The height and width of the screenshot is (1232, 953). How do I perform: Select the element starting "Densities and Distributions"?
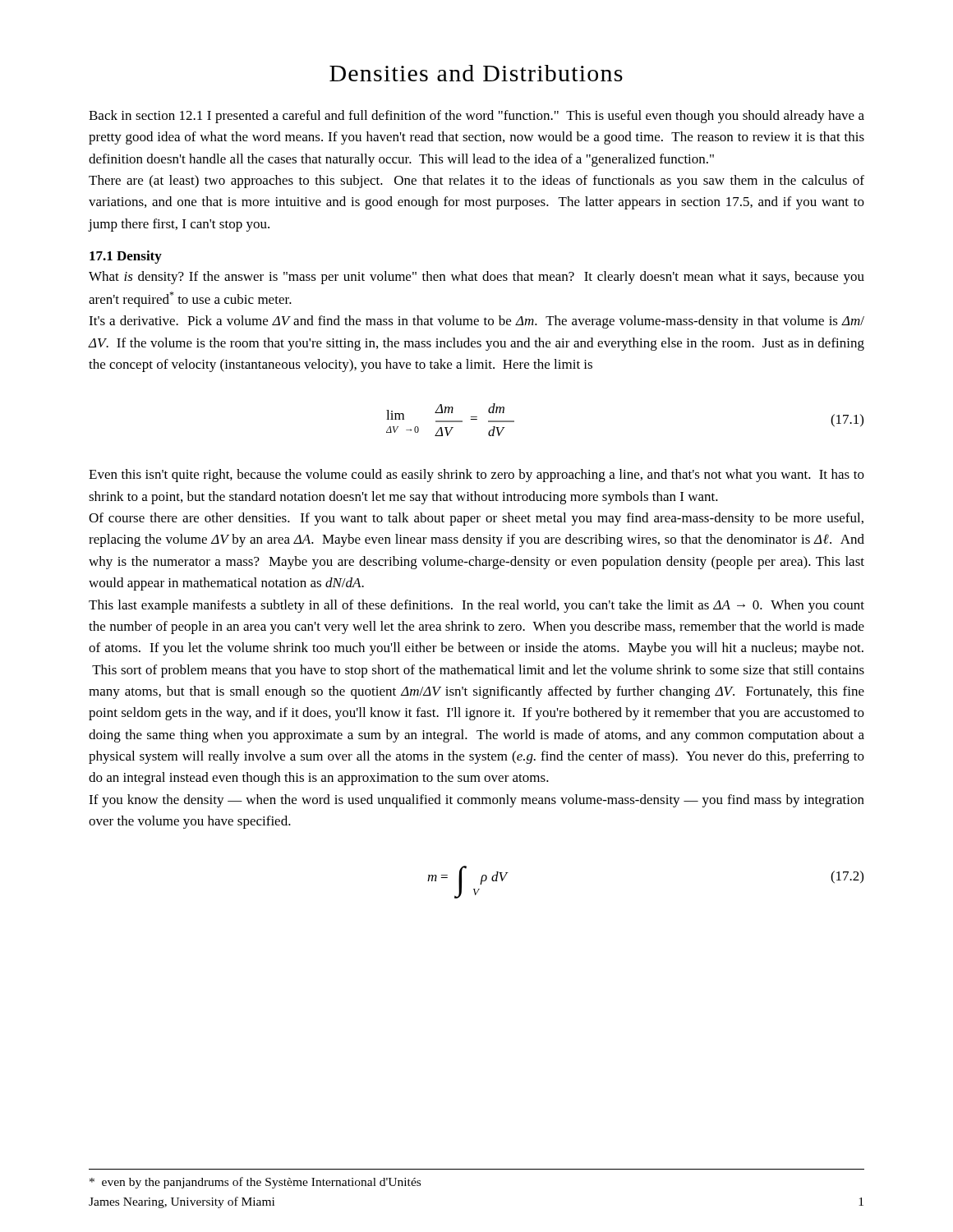click(476, 73)
